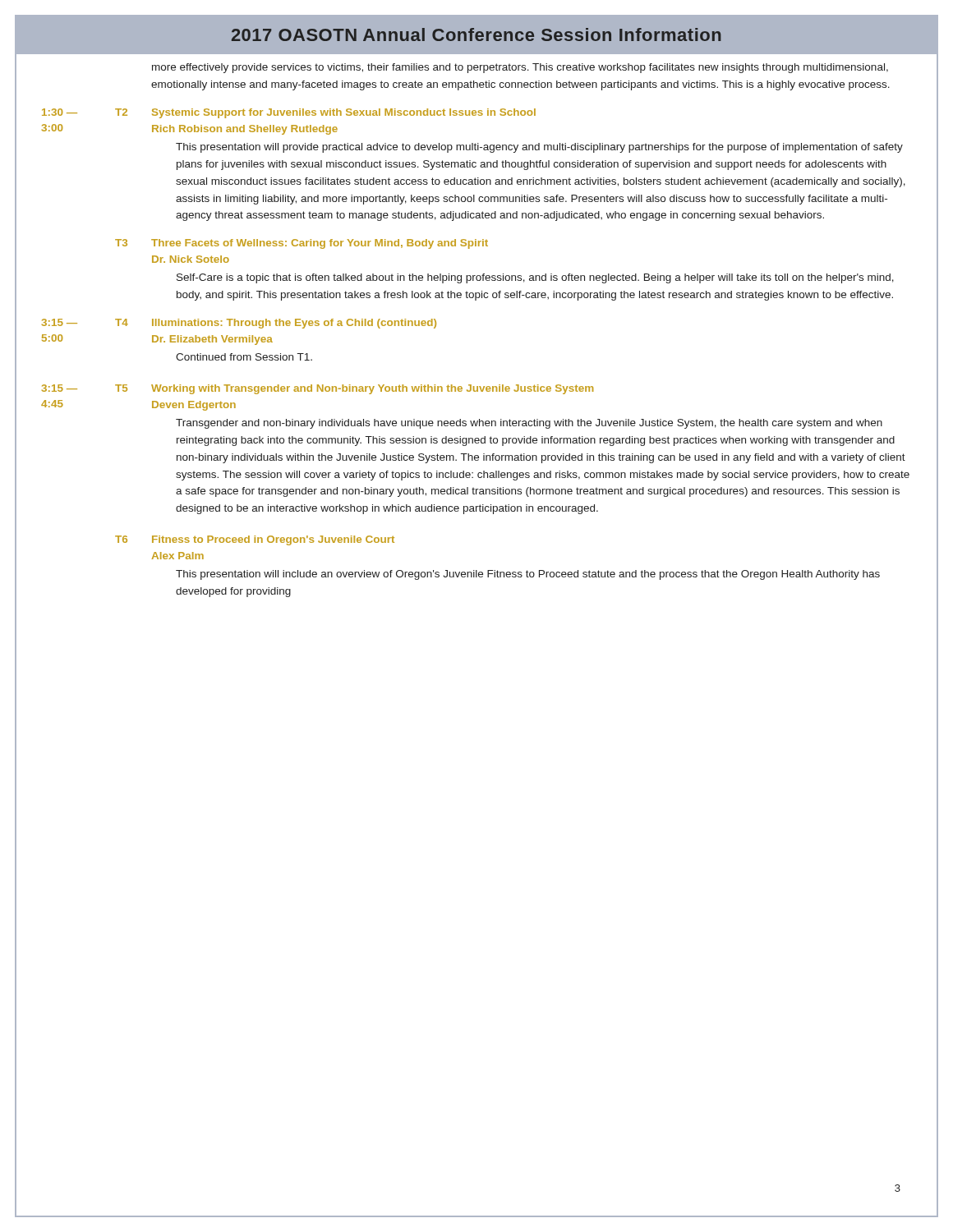Select the text block starting "Rich Robison and Shelley Rutledge"
Viewport: 953px width, 1232px height.
tap(245, 128)
